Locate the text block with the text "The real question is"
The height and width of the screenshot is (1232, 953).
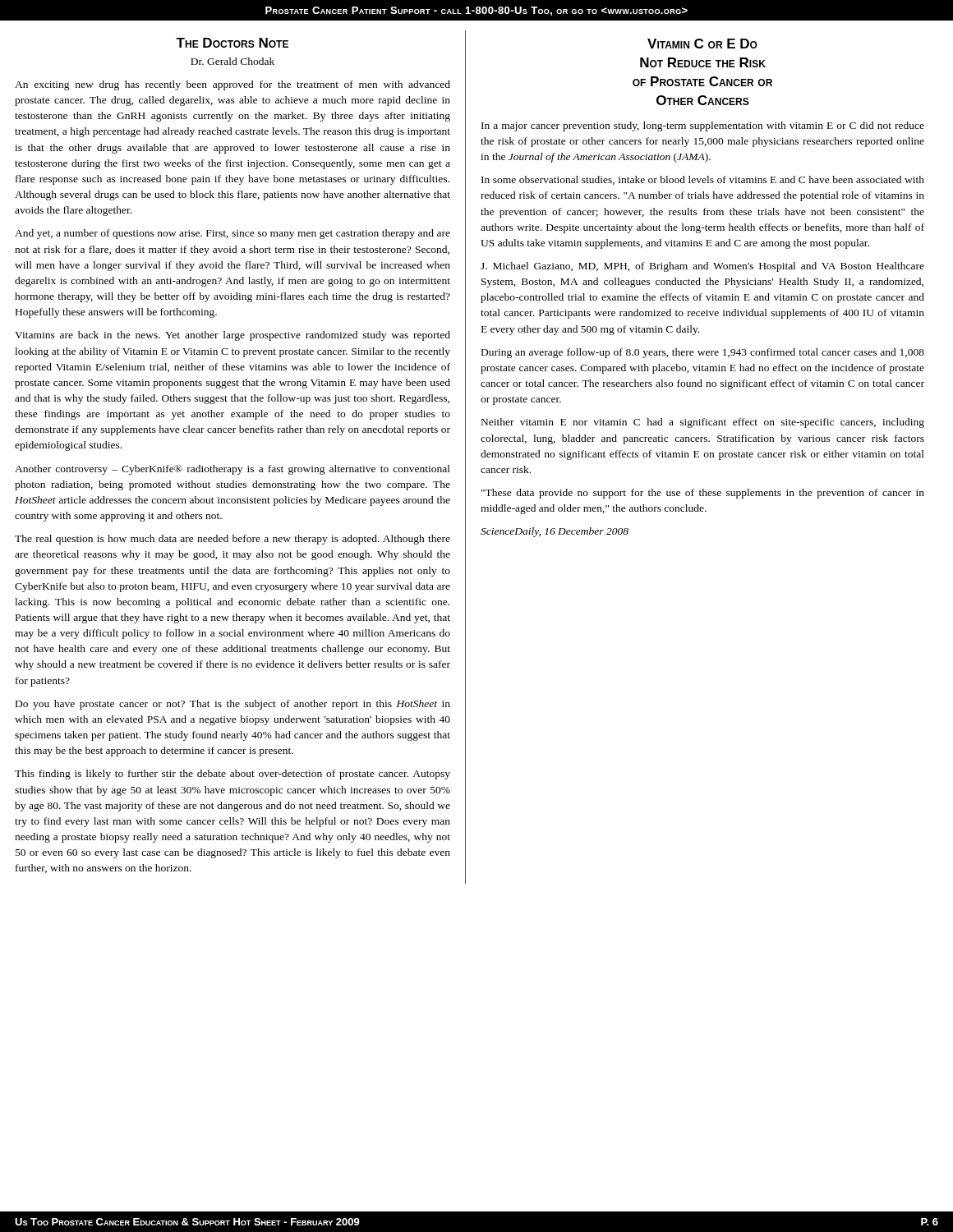pos(232,609)
